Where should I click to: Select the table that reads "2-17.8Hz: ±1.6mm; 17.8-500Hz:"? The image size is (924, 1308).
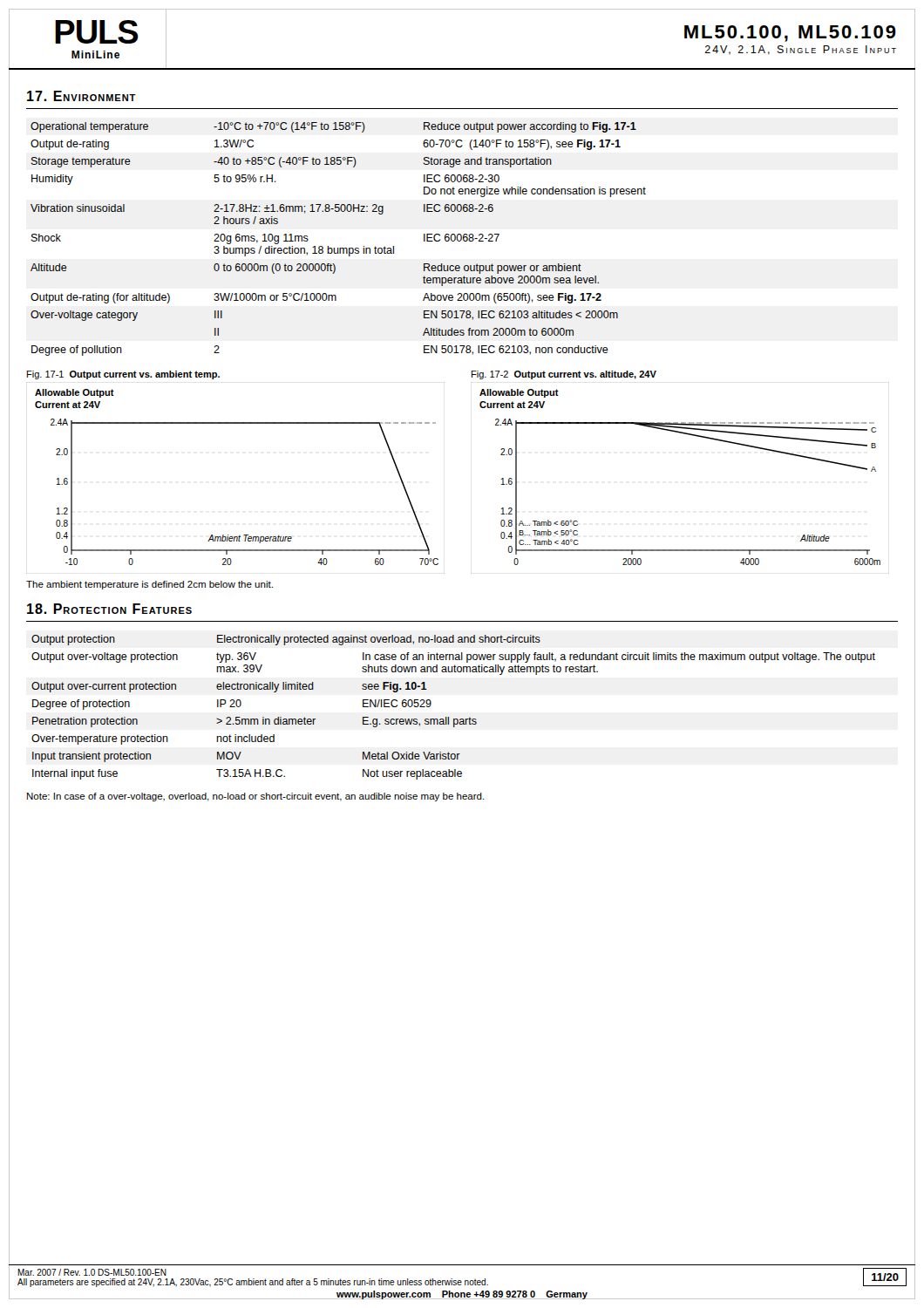(462, 238)
